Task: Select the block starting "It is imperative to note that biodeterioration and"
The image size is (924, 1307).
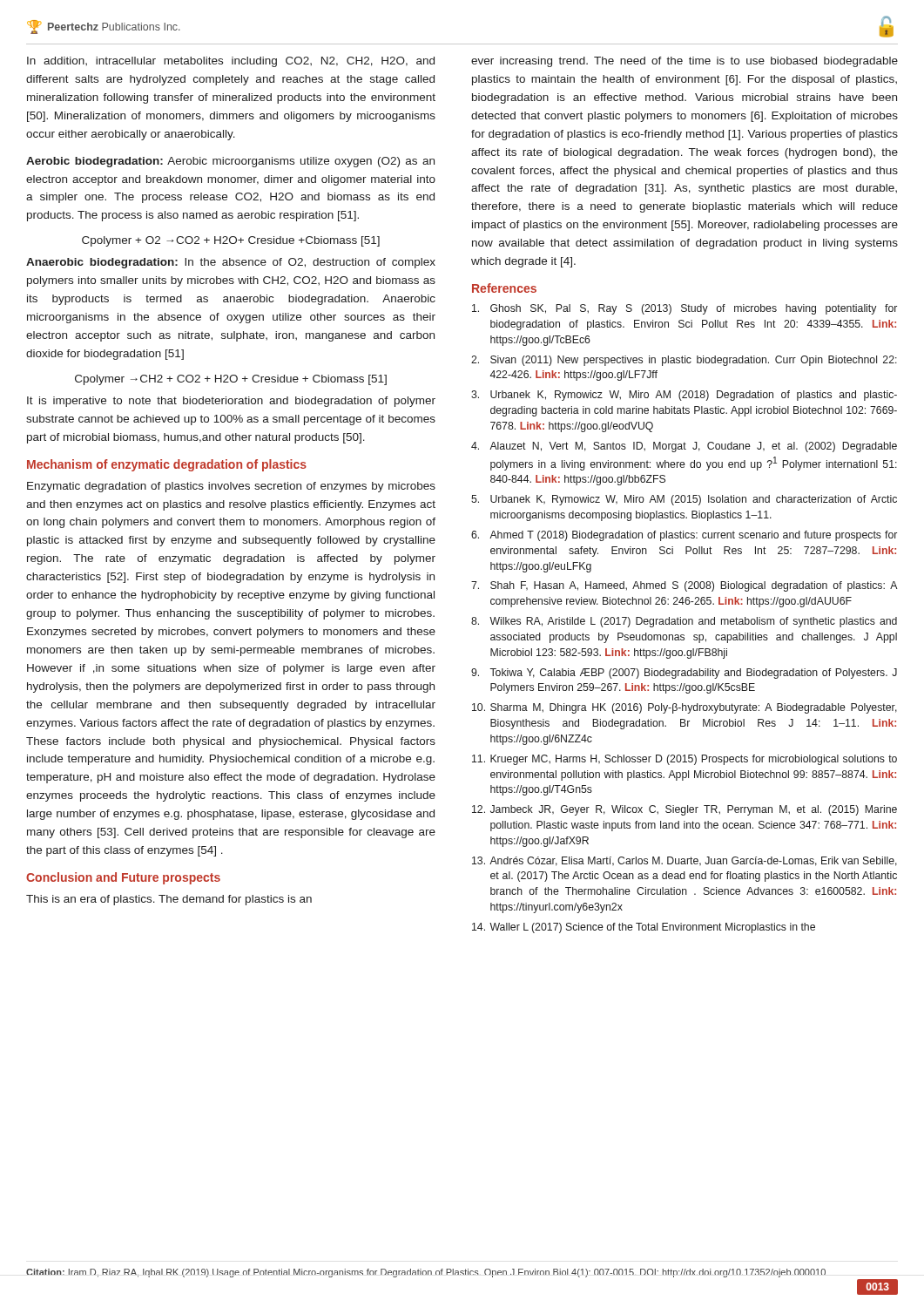Action: pos(231,419)
